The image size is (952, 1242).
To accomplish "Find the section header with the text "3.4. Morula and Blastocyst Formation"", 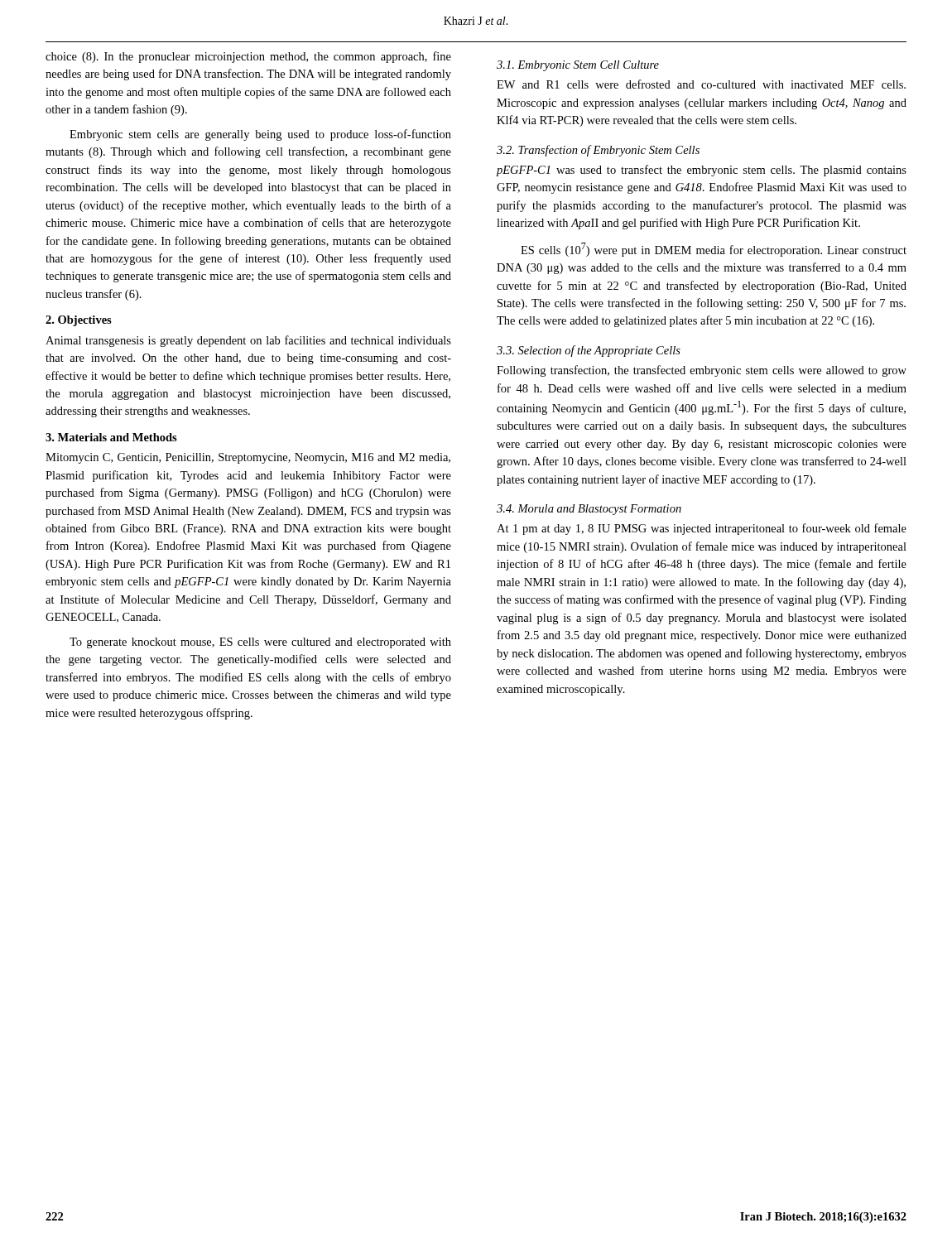I will point(589,509).
